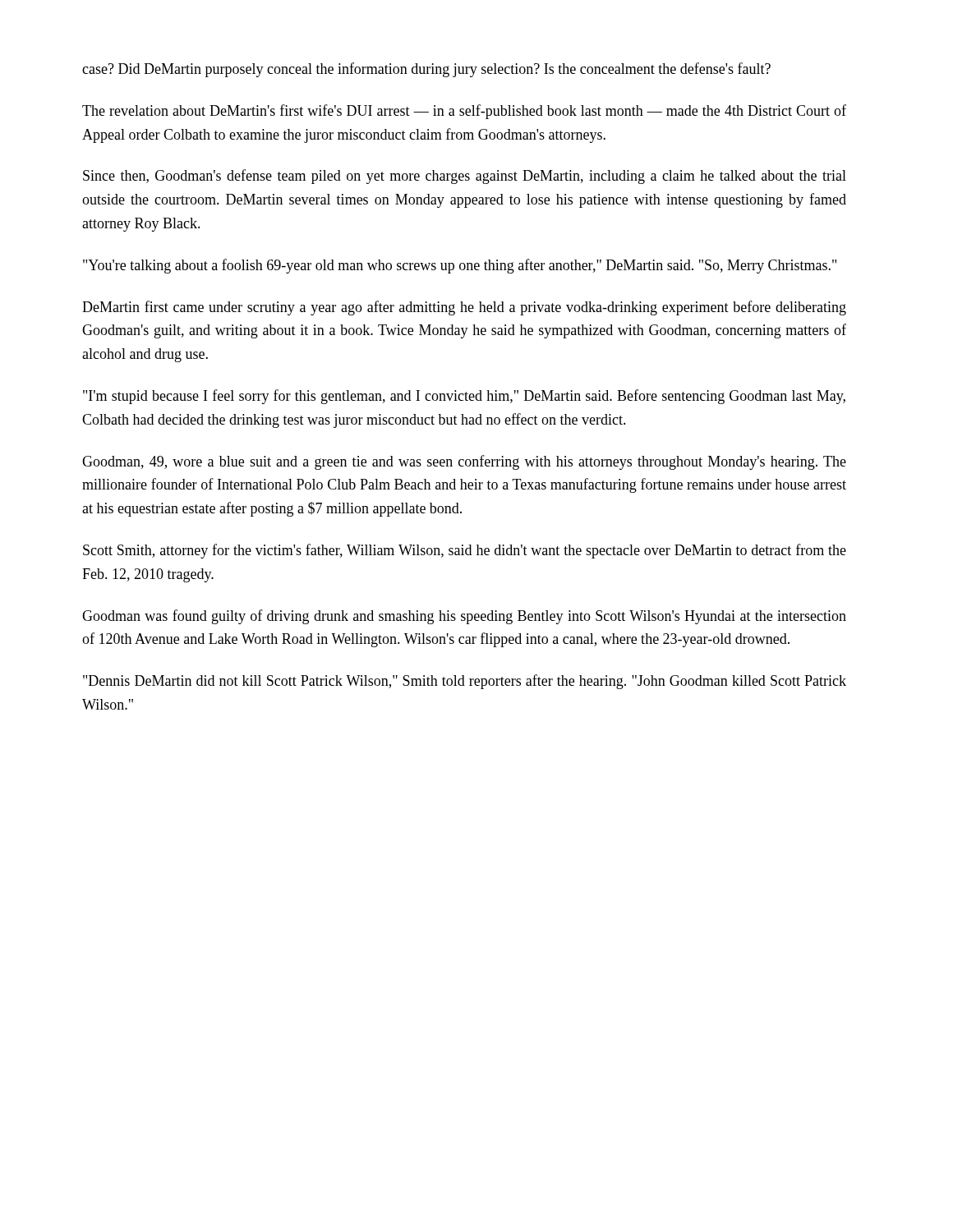Find the text block with the text ""You're talking about a foolish 69-year old man"

pyautogui.click(x=460, y=265)
